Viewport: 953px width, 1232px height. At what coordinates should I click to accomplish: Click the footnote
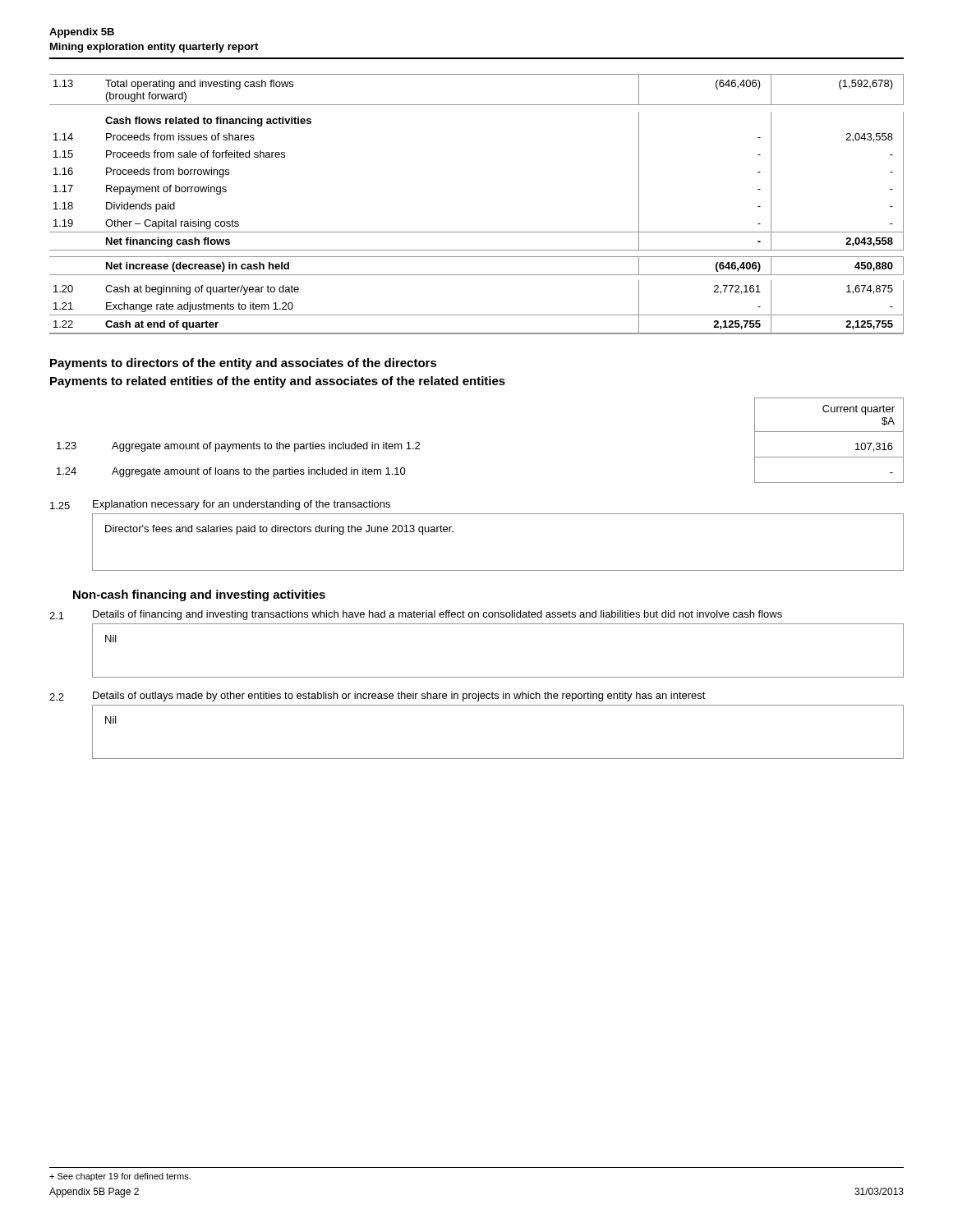(x=120, y=1176)
